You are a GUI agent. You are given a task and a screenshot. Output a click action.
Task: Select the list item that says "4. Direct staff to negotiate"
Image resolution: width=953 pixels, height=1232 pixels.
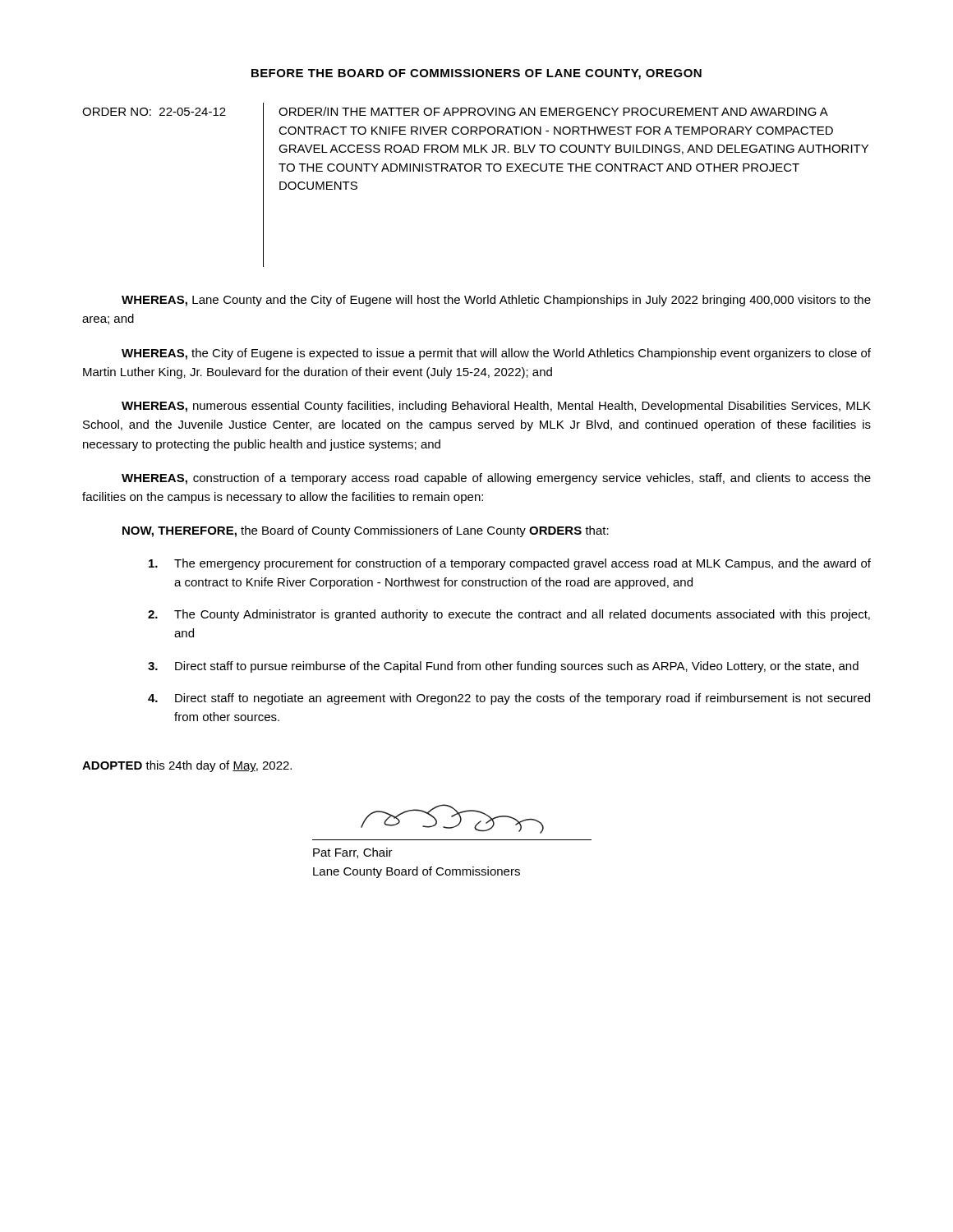[x=509, y=707]
